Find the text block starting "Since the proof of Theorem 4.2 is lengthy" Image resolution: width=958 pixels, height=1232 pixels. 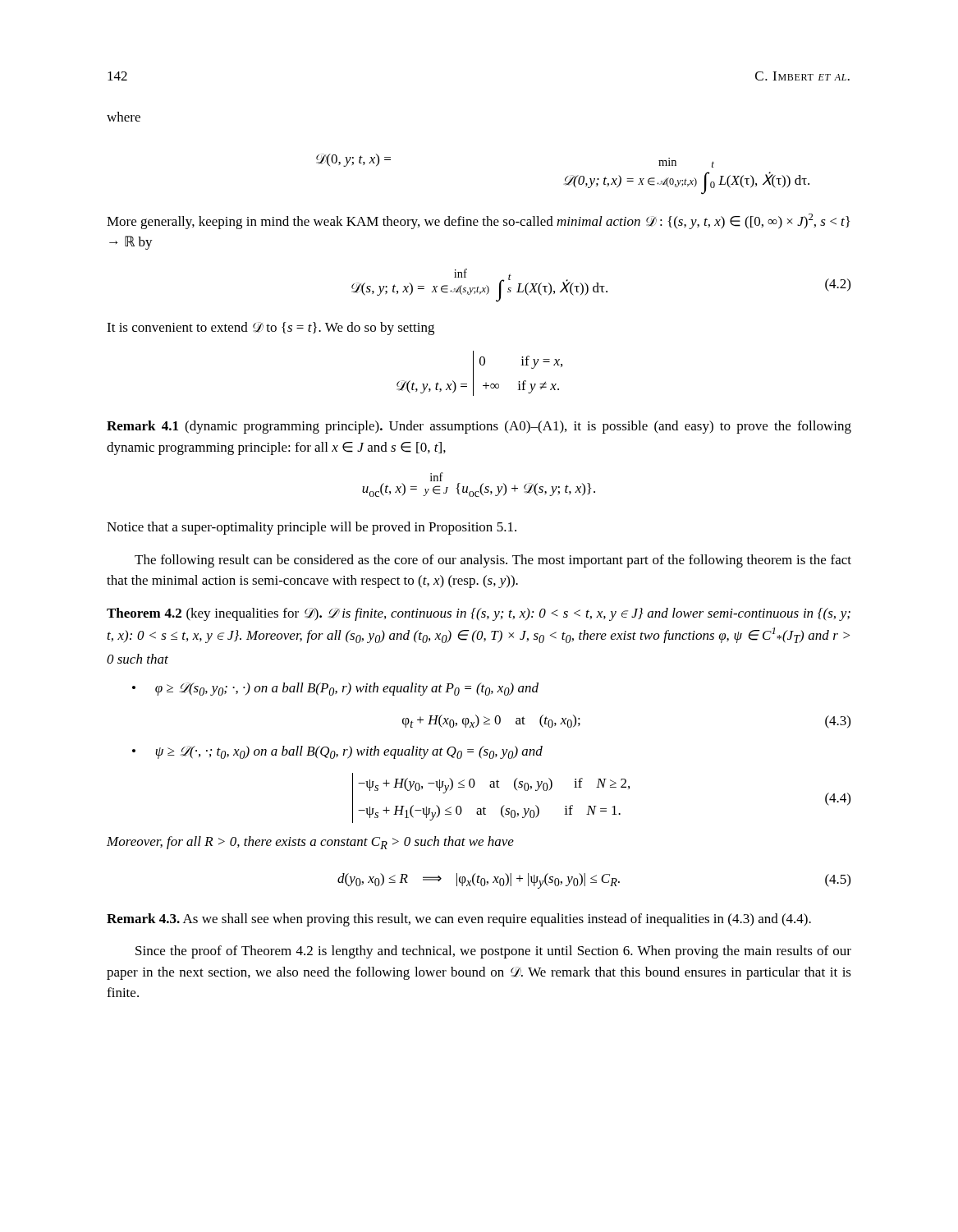click(x=479, y=972)
